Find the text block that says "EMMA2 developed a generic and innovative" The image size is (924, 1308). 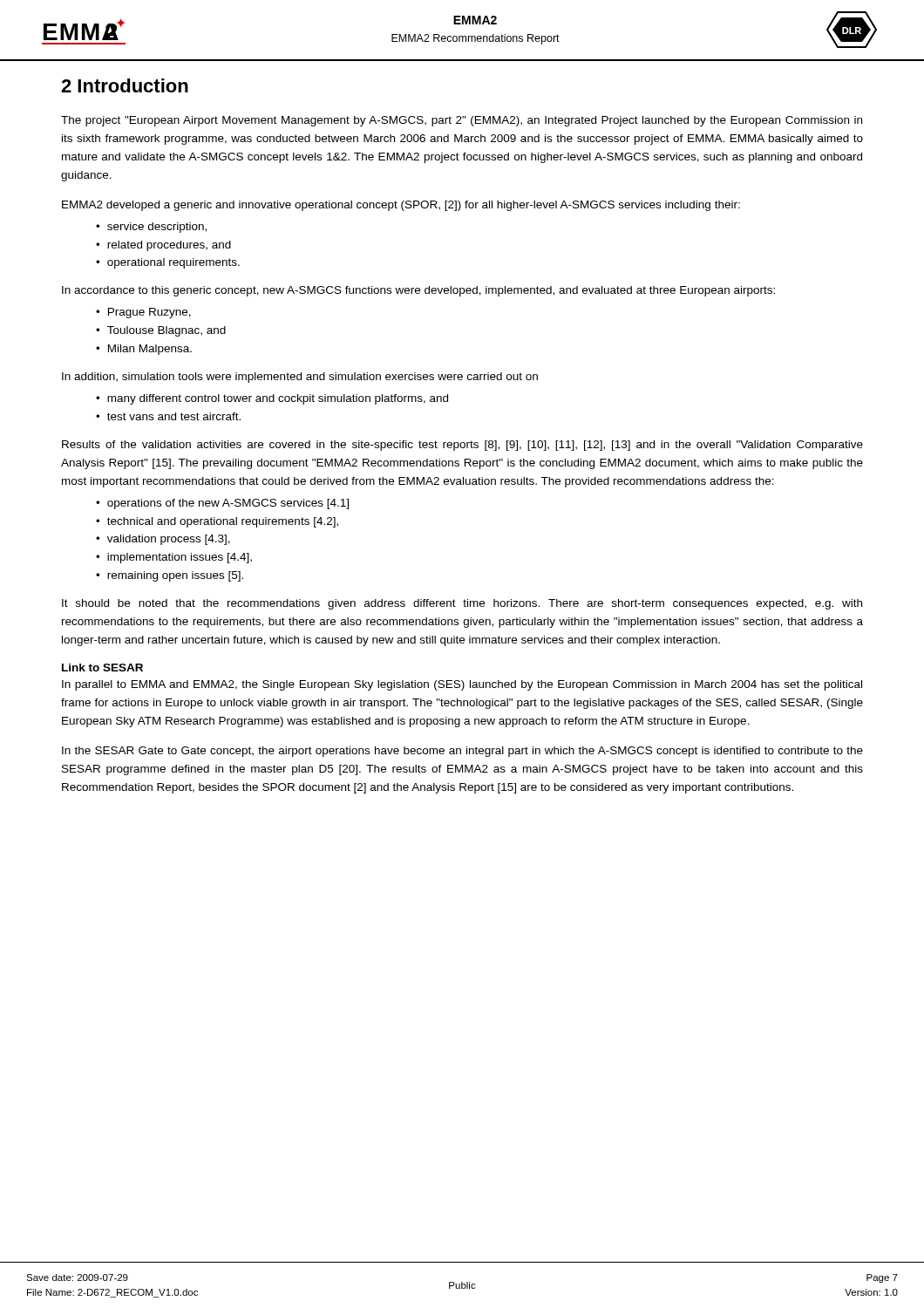(401, 204)
